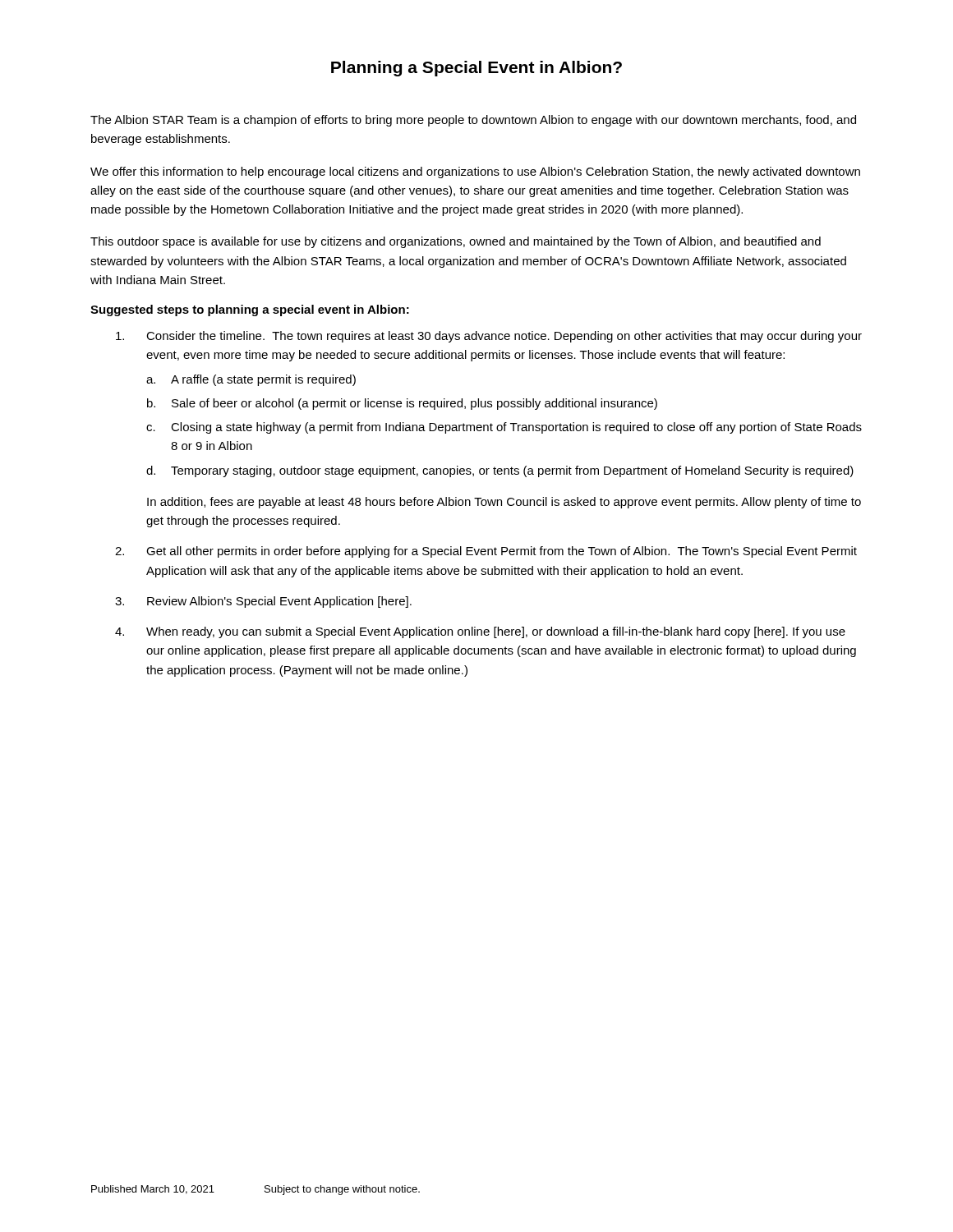Find the passage starting "3. Review Albion's Special Event Application"
Image resolution: width=953 pixels, height=1232 pixels.
(263, 602)
